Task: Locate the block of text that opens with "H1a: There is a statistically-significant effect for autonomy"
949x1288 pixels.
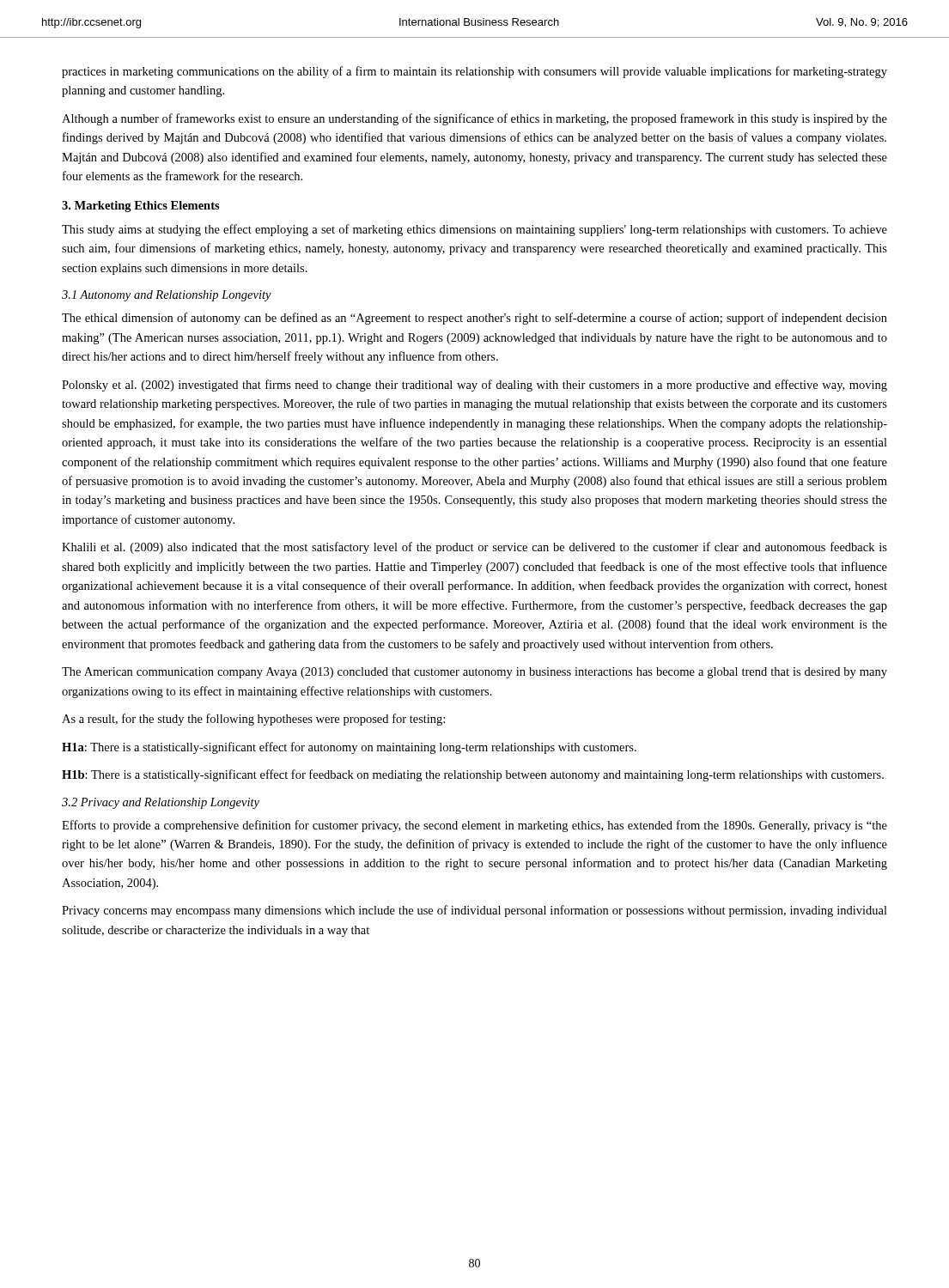Action: tap(474, 747)
